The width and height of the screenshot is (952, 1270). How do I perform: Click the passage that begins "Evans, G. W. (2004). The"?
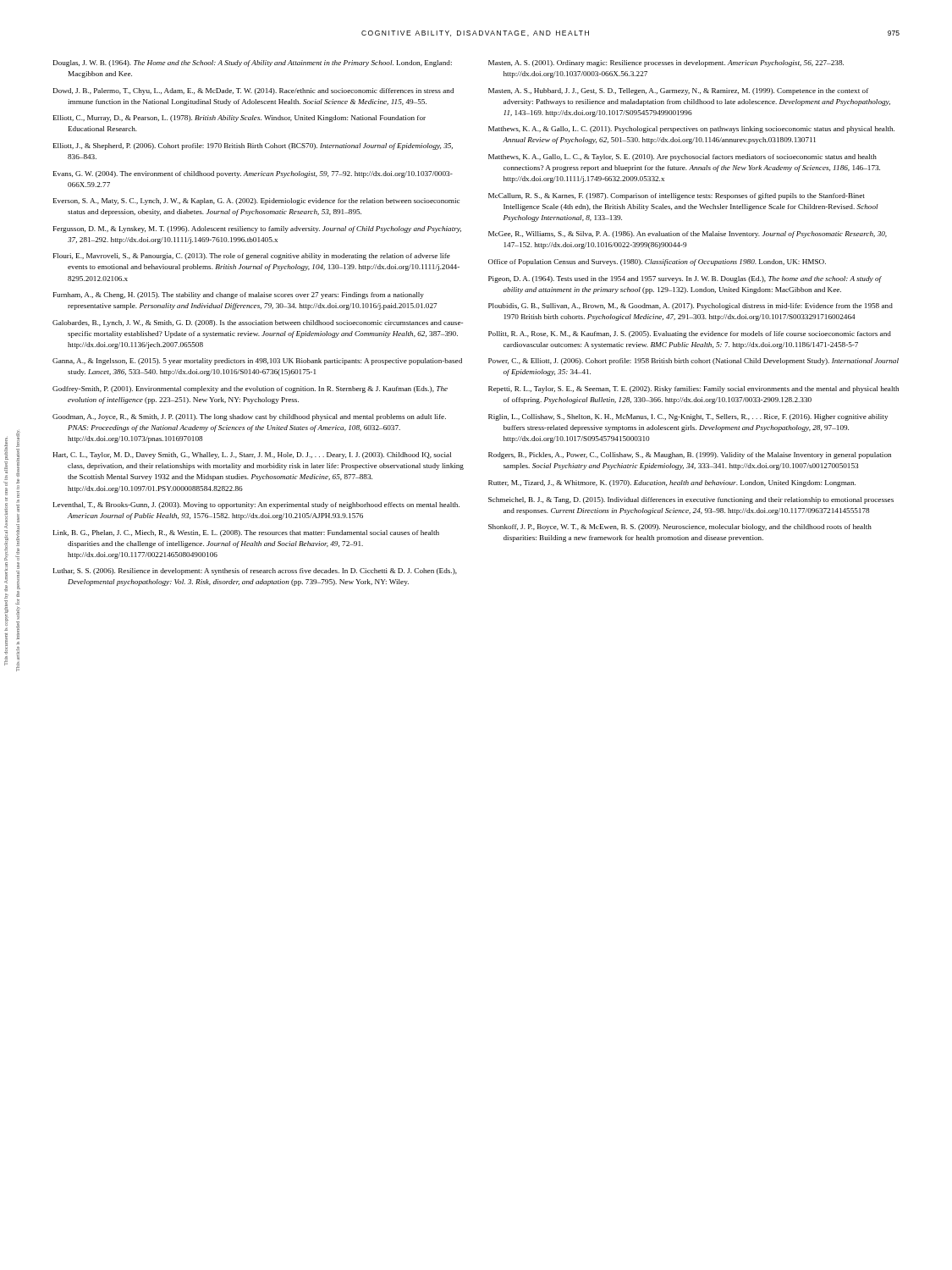[x=252, y=179]
